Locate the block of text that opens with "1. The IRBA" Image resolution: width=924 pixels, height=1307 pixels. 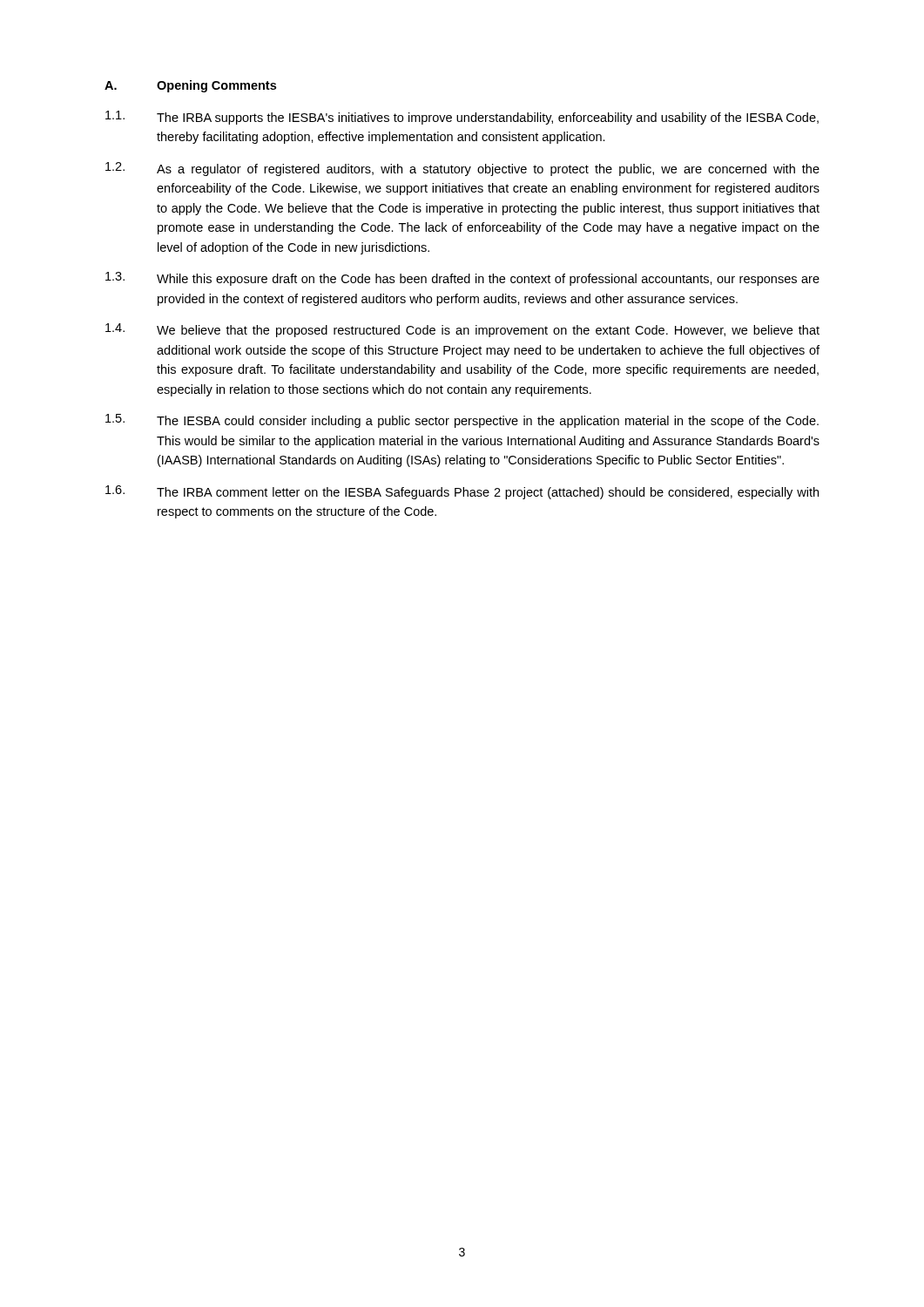coord(462,128)
